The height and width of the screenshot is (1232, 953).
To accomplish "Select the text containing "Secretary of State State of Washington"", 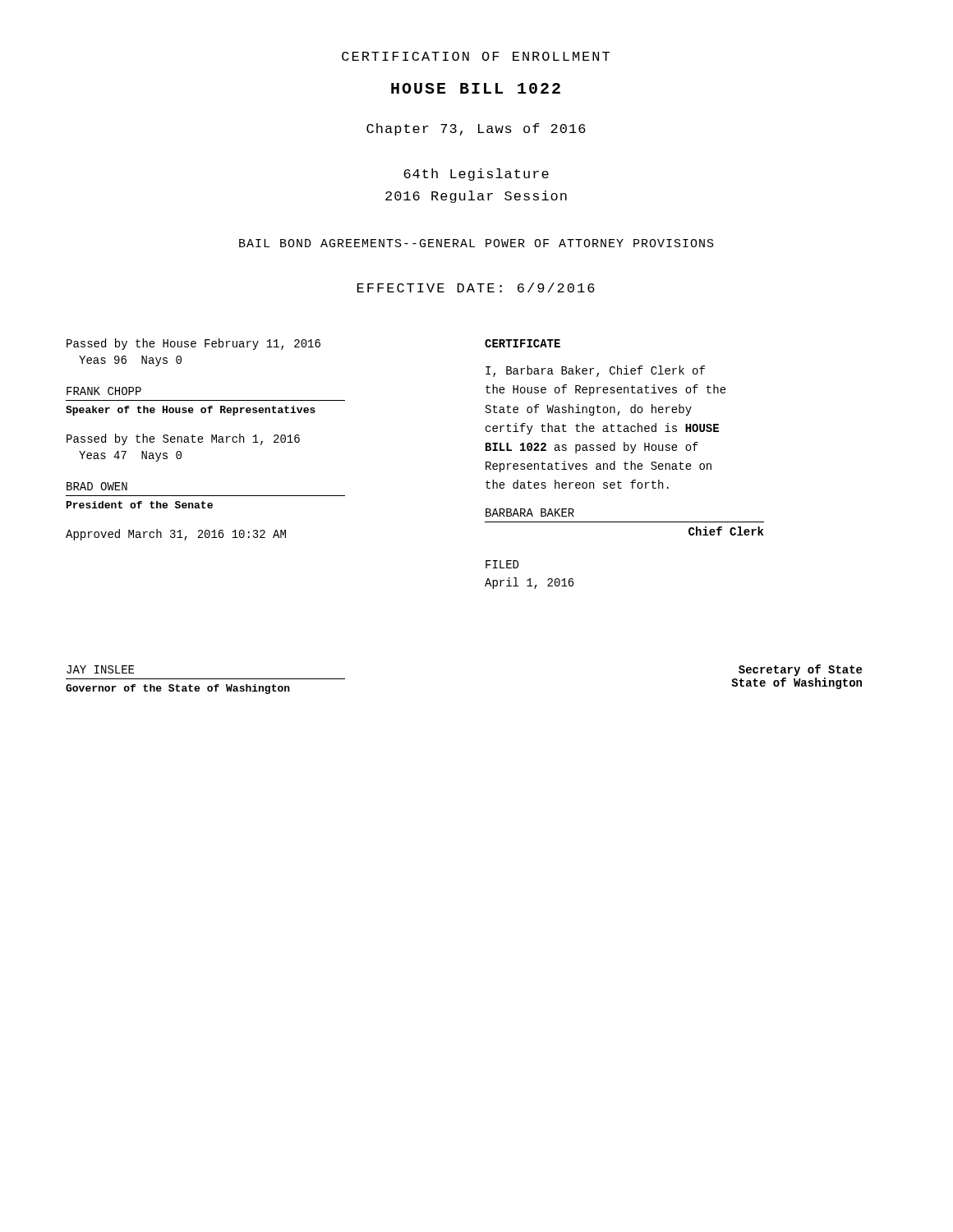I will tap(797, 677).
